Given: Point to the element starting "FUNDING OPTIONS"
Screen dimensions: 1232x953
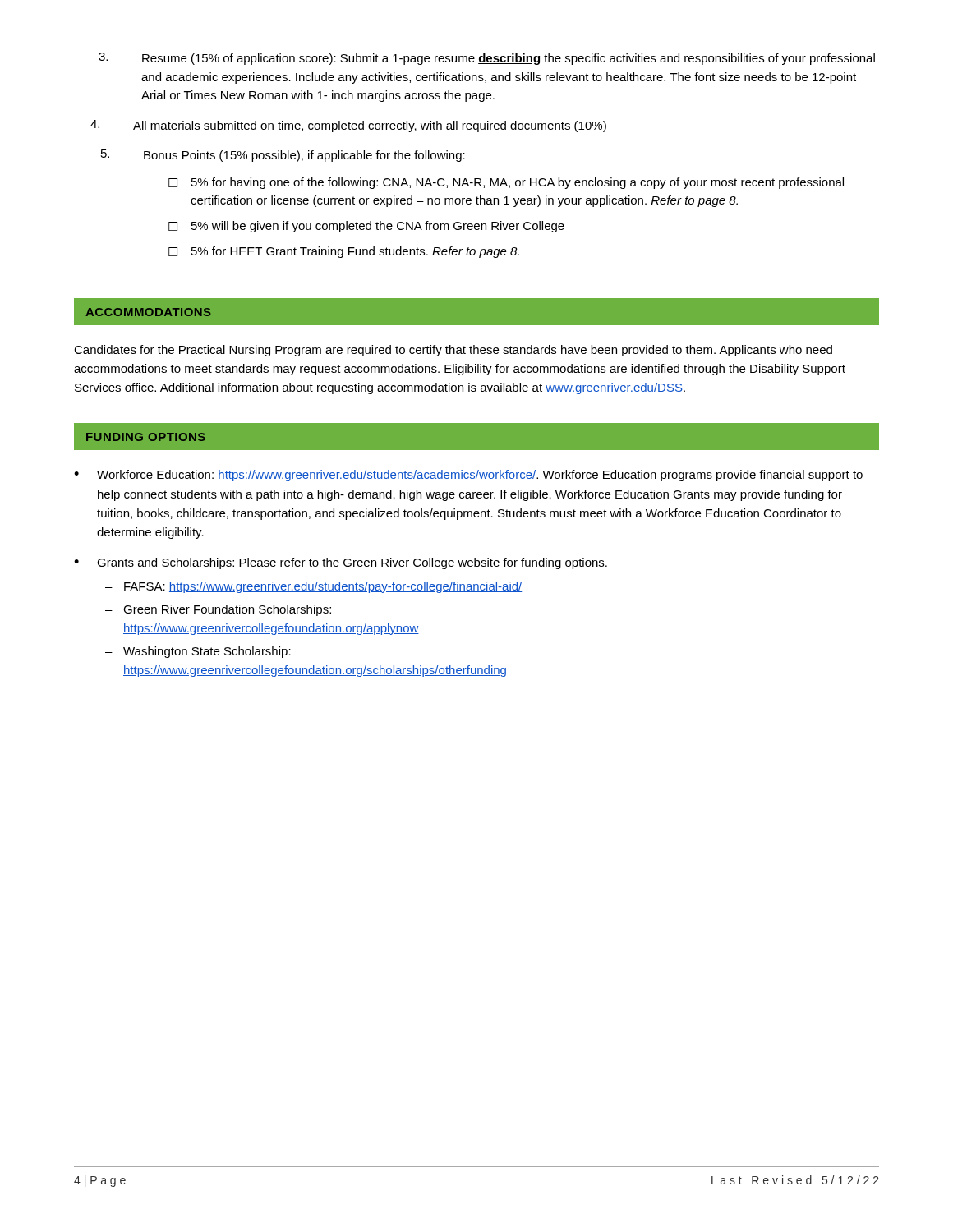Looking at the screenshot, I should [146, 437].
